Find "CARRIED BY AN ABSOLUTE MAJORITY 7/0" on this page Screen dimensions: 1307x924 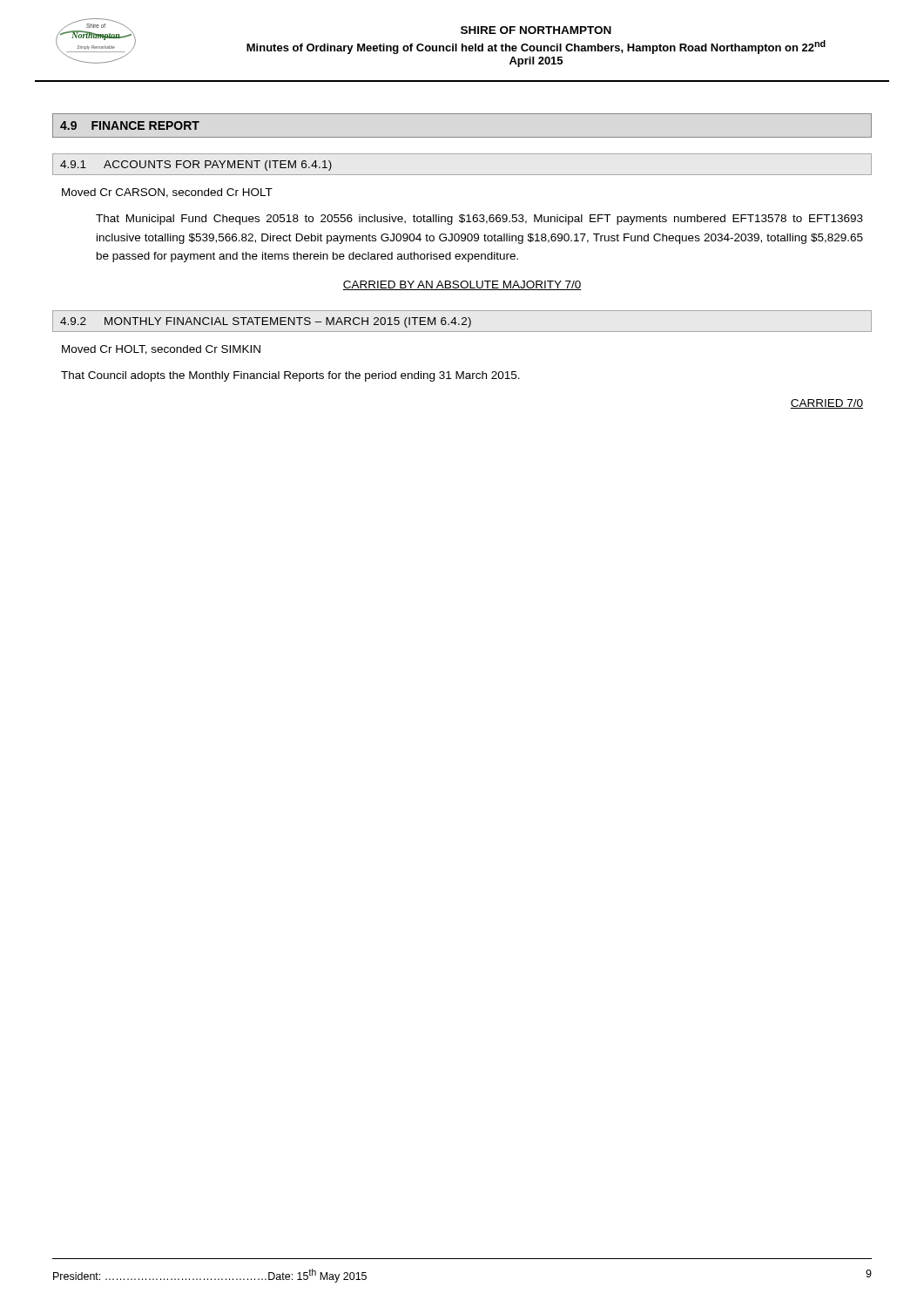click(x=462, y=284)
